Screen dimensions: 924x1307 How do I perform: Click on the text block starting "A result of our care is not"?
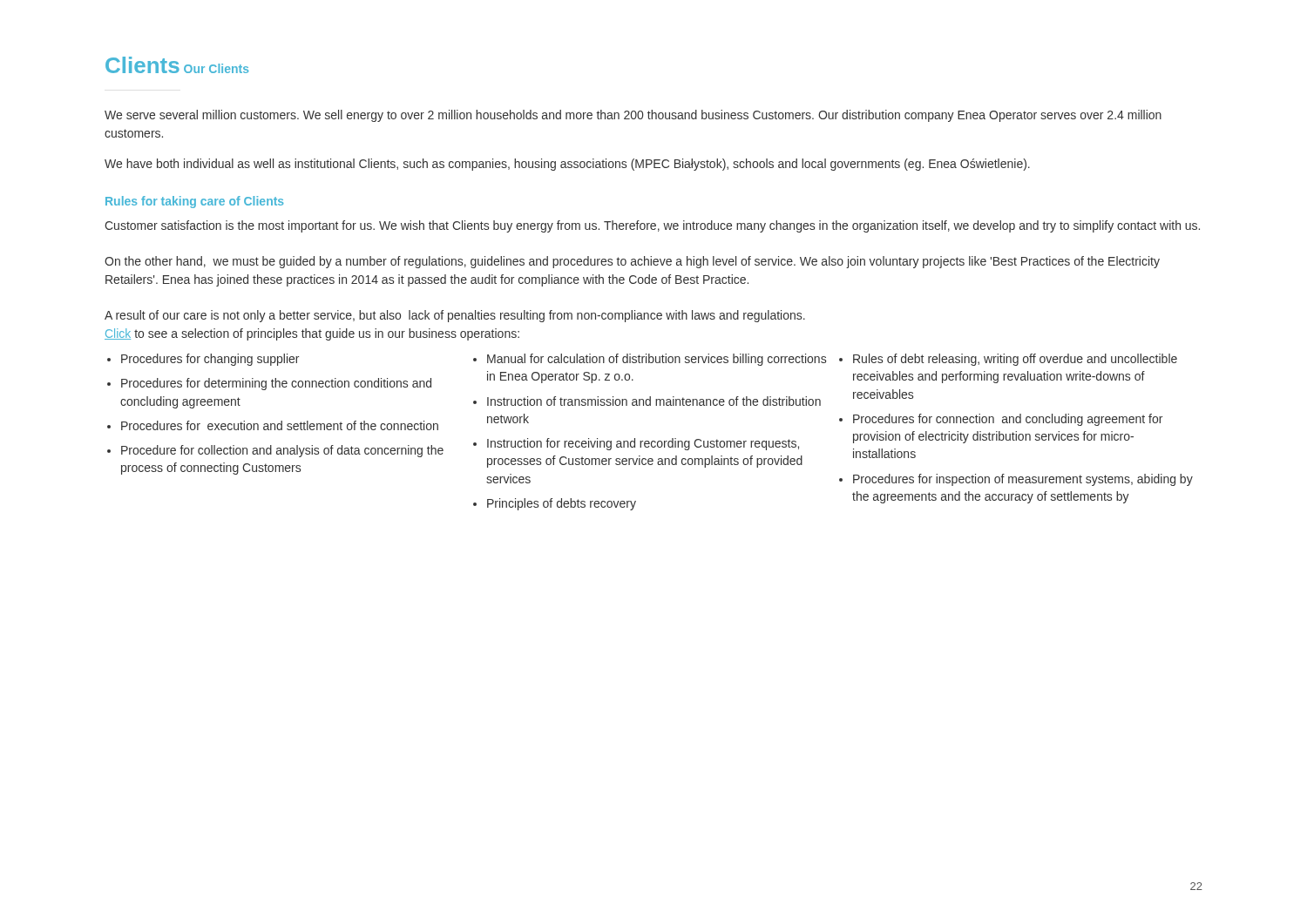click(455, 324)
